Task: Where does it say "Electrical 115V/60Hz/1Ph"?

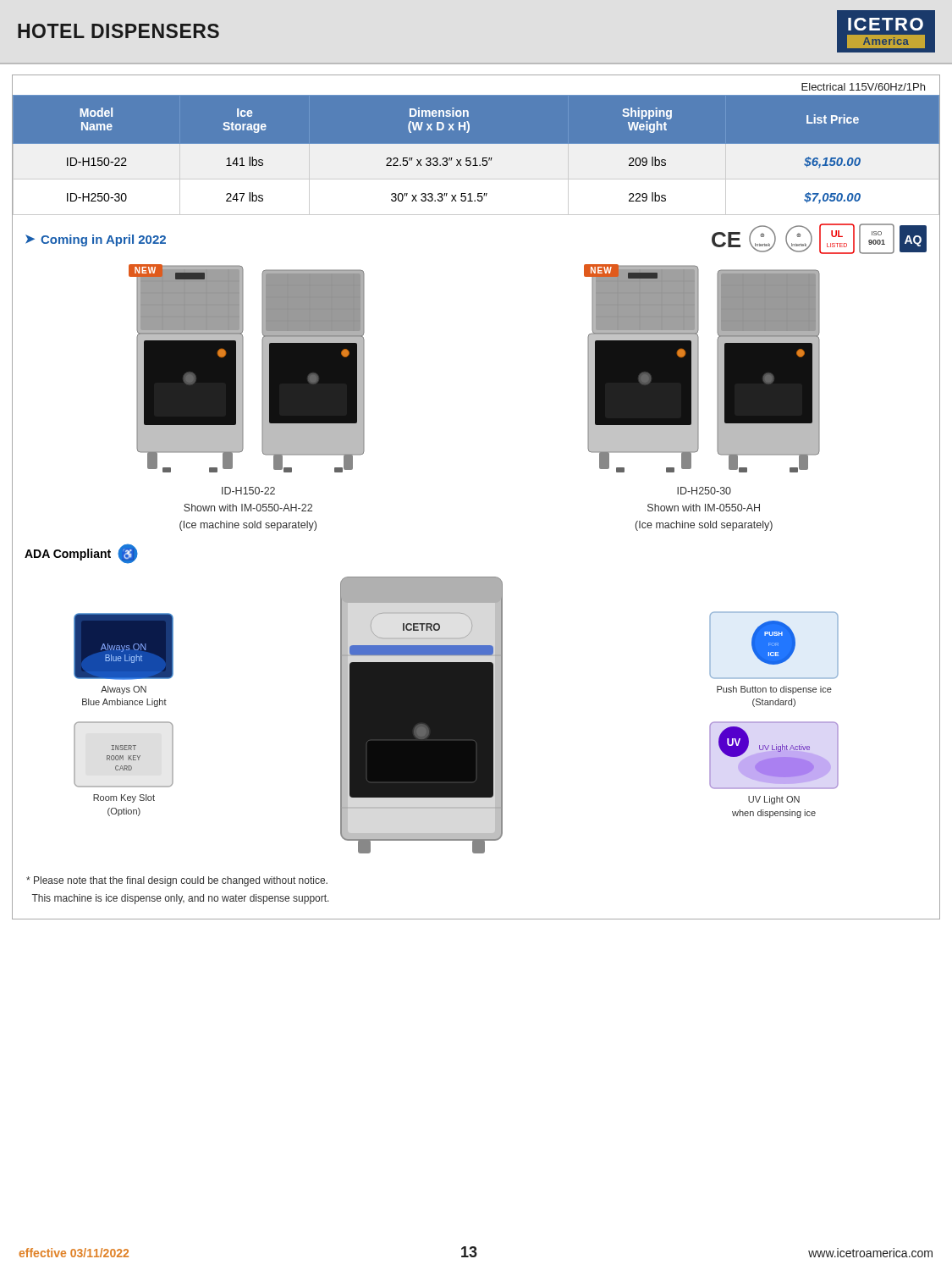Action: [863, 87]
